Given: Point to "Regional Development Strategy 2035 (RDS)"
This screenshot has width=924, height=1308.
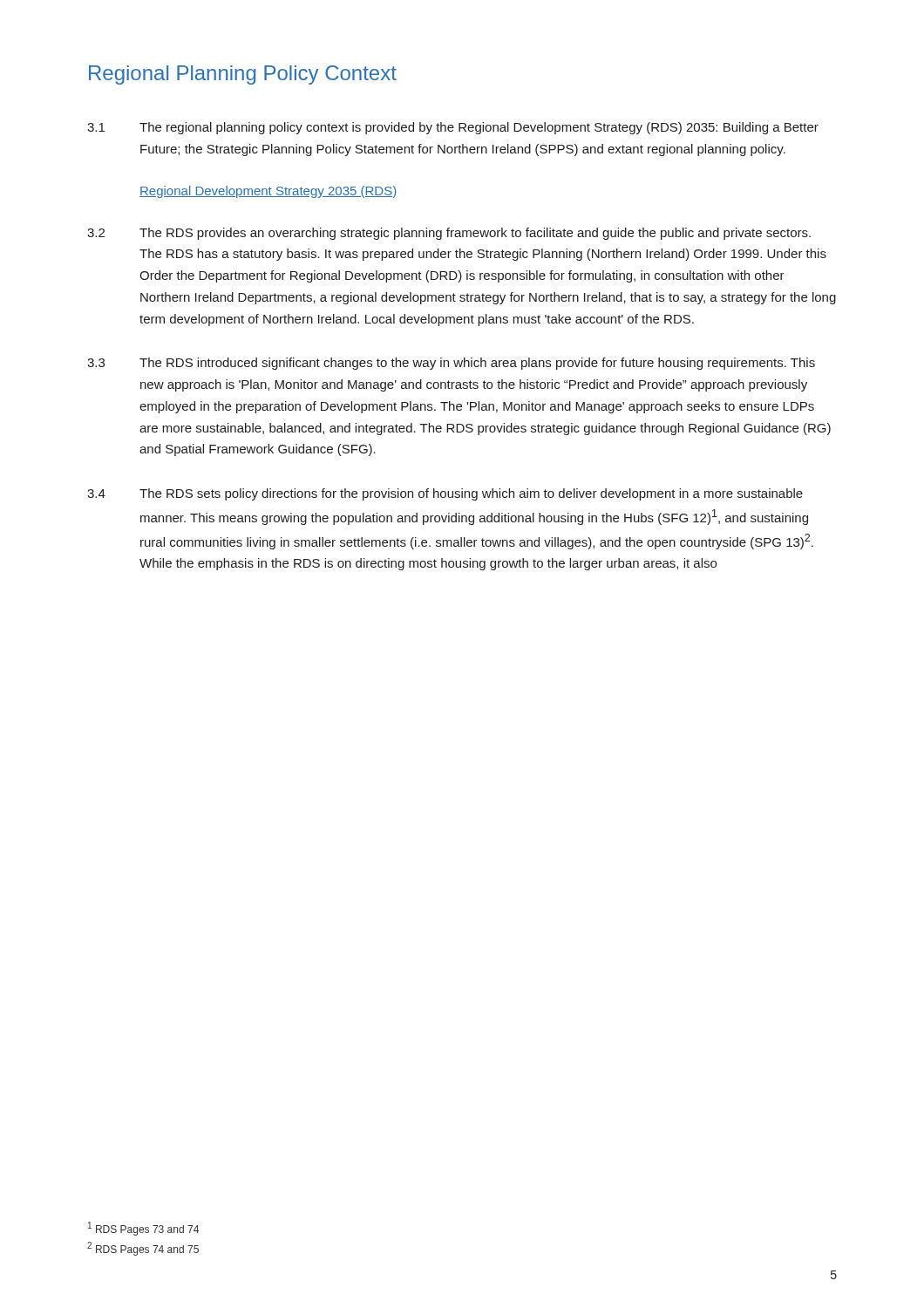Looking at the screenshot, I should pyautogui.click(x=268, y=190).
